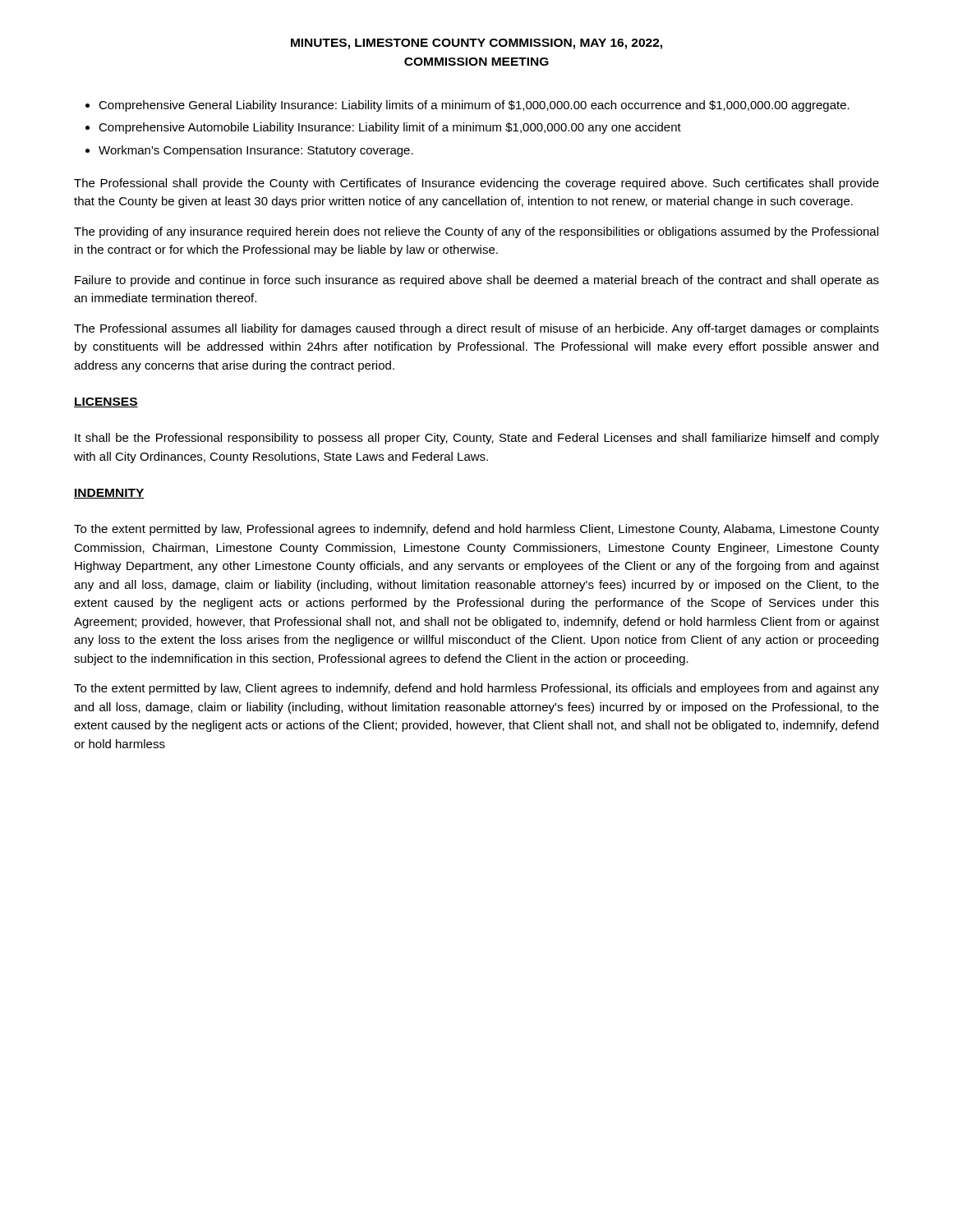Locate the list item that reads "Workman's Compensation Insurance: Statutory coverage."
This screenshot has height=1232, width=953.
(x=256, y=150)
